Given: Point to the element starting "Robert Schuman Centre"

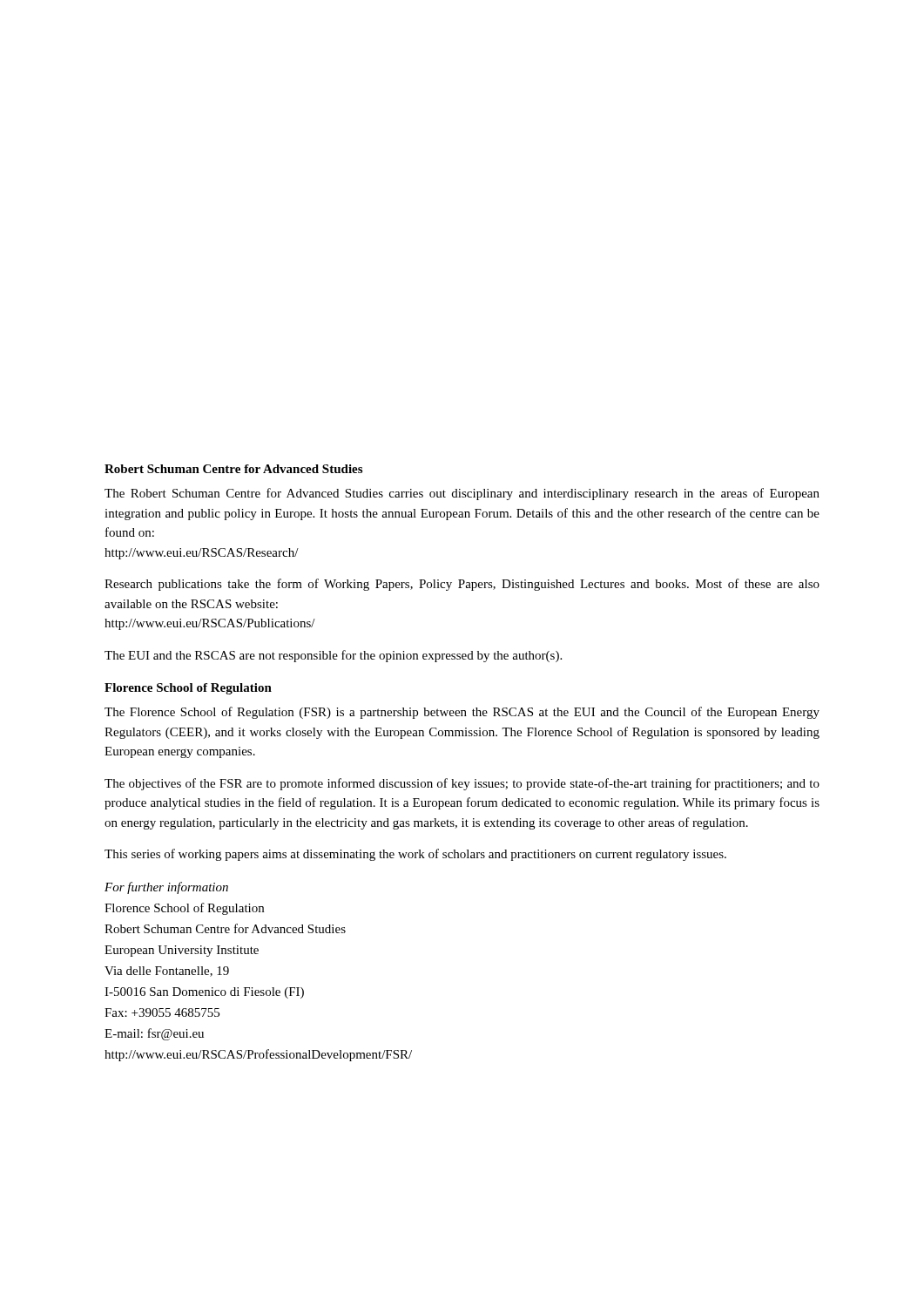Looking at the screenshot, I should tap(234, 469).
